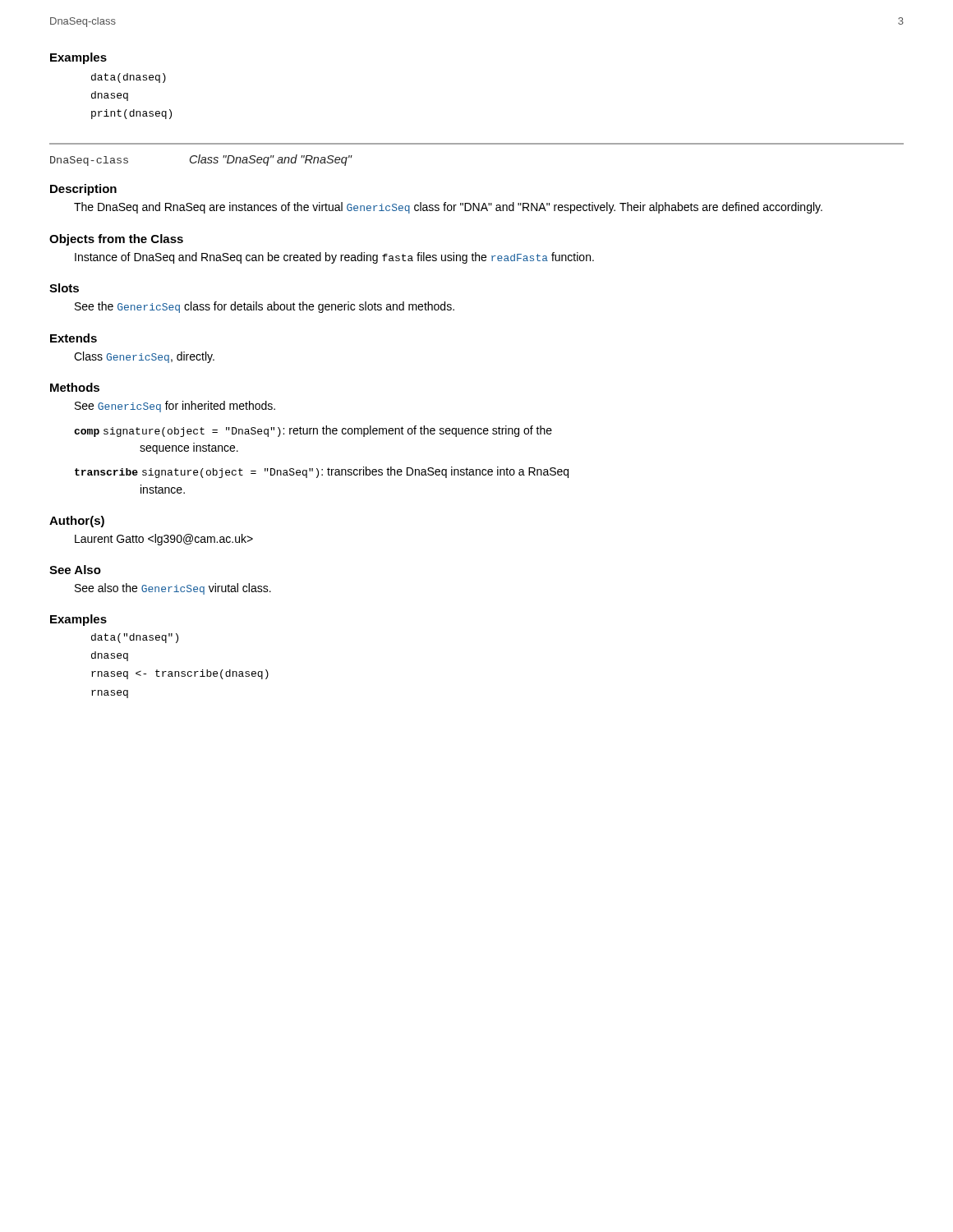Locate the passage starting "transcribe signature(object = "DnaSeq"): transcribes the"
The width and height of the screenshot is (953, 1232).
[489, 482]
